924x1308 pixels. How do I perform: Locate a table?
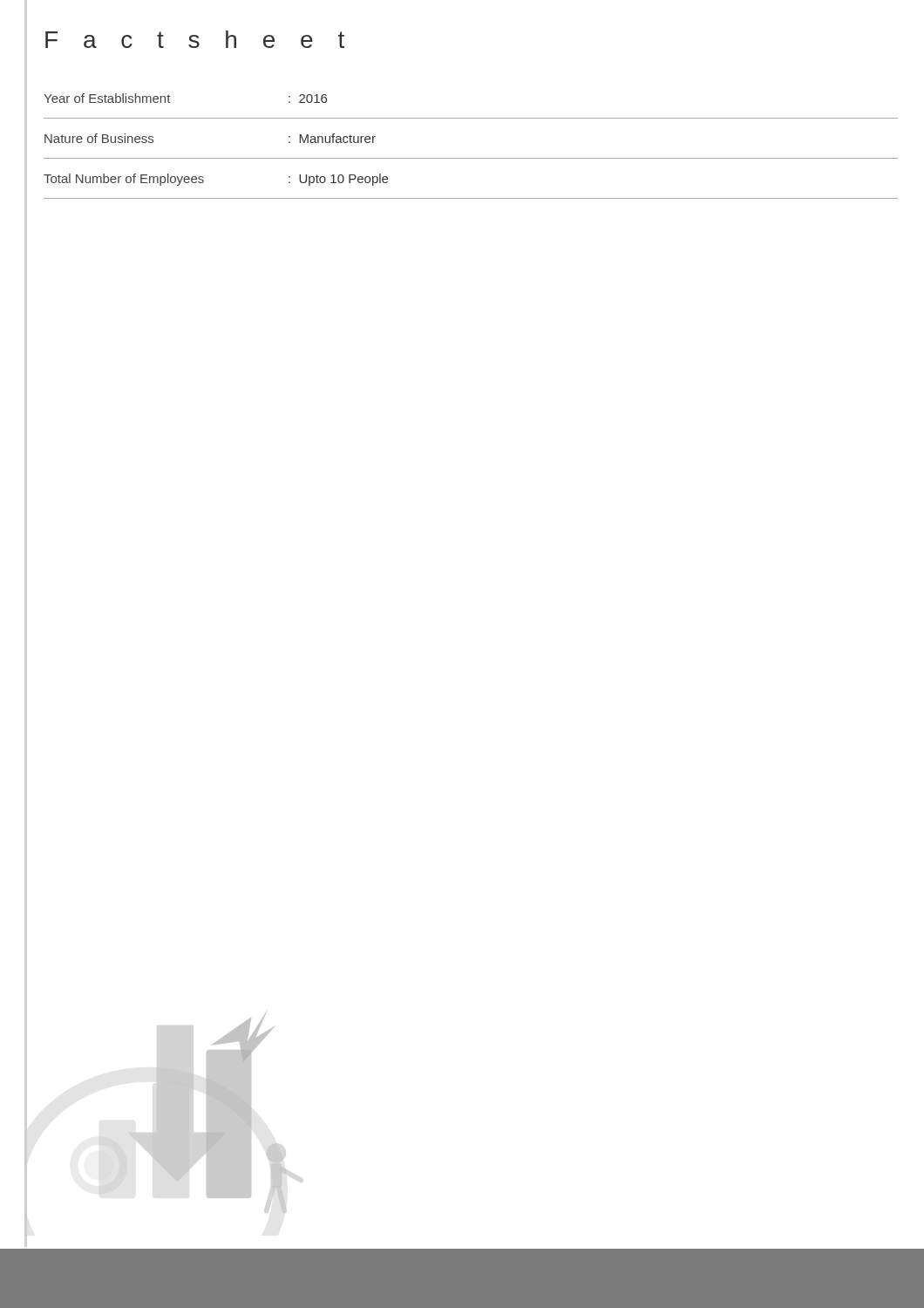click(x=471, y=139)
